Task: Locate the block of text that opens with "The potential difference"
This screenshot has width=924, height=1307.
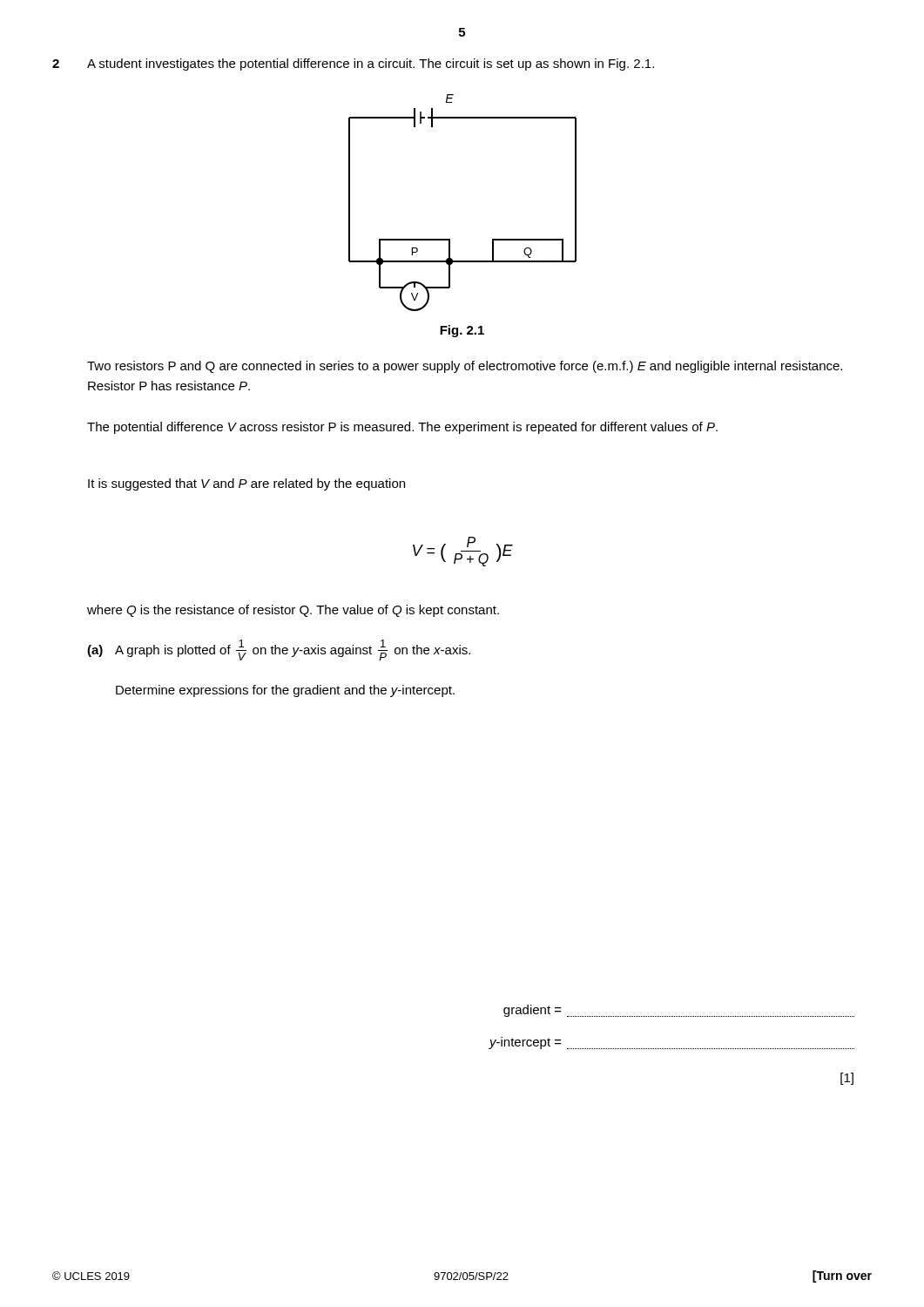Action: point(403,427)
